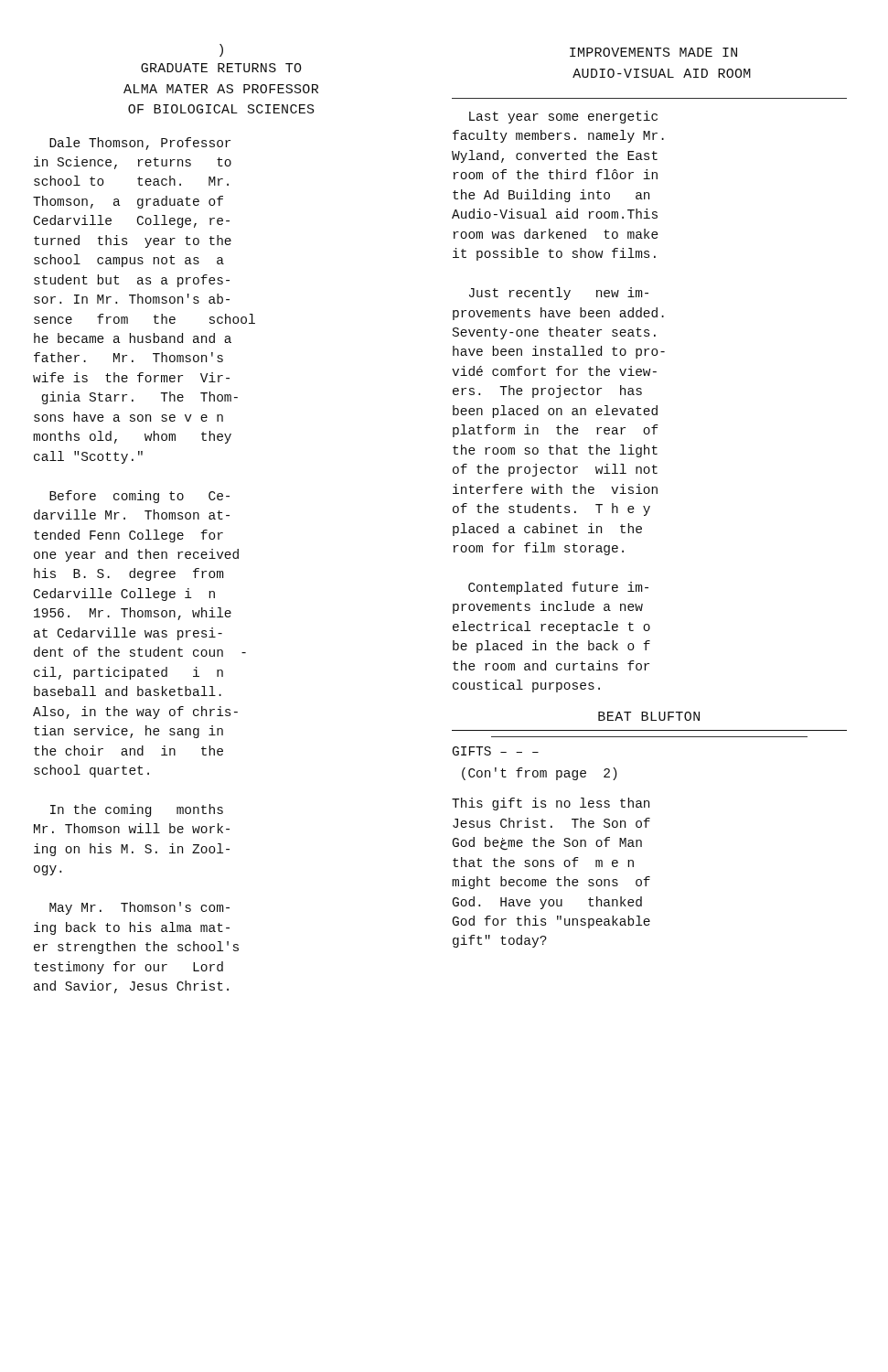Find the title on this page that starts ") GRADUATE RETURNS TO ALMA"
The height and width of the screenshot is (1372, 888).
(221, 83)
